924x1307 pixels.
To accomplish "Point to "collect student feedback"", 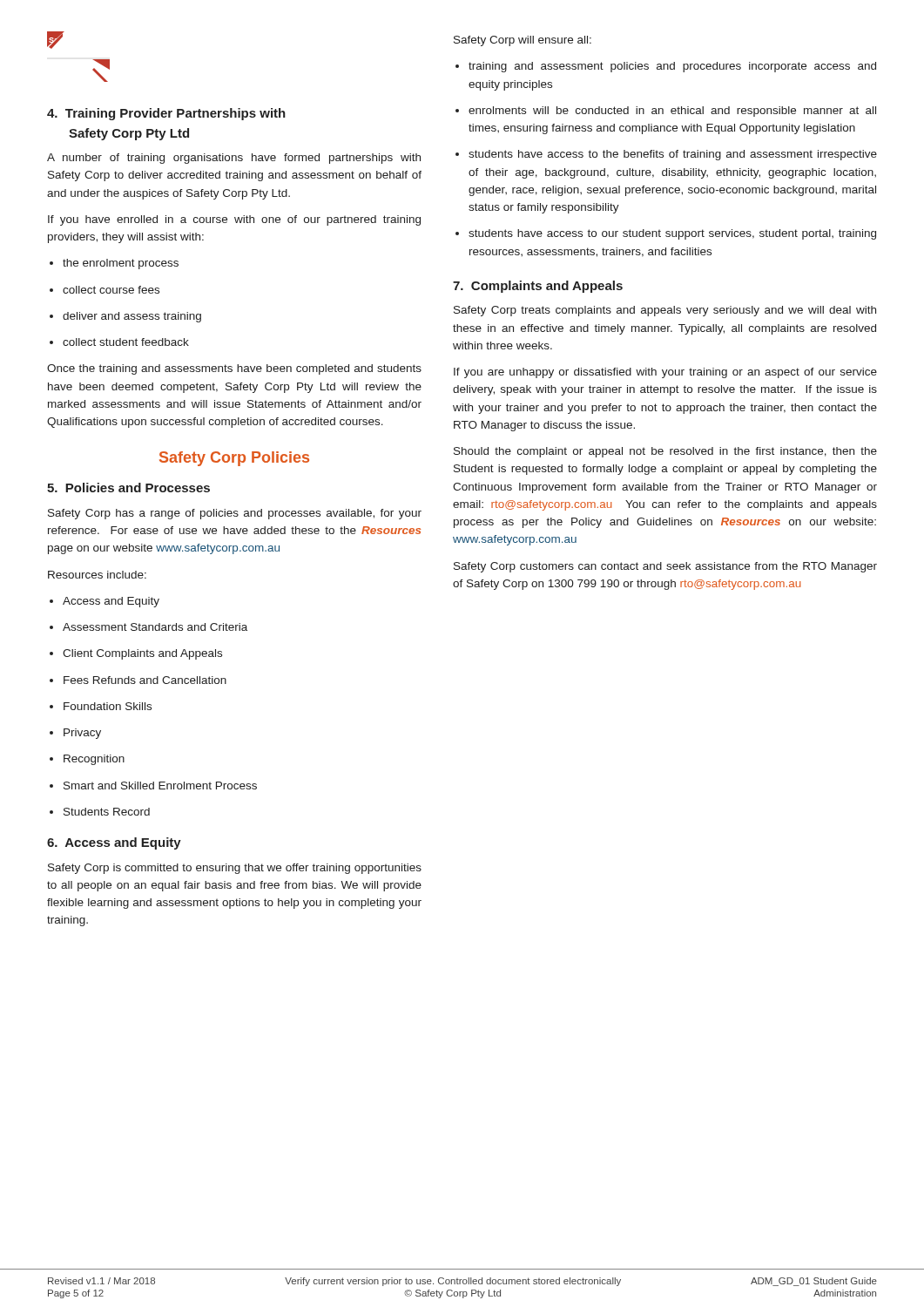I will [x=126, y=342].
